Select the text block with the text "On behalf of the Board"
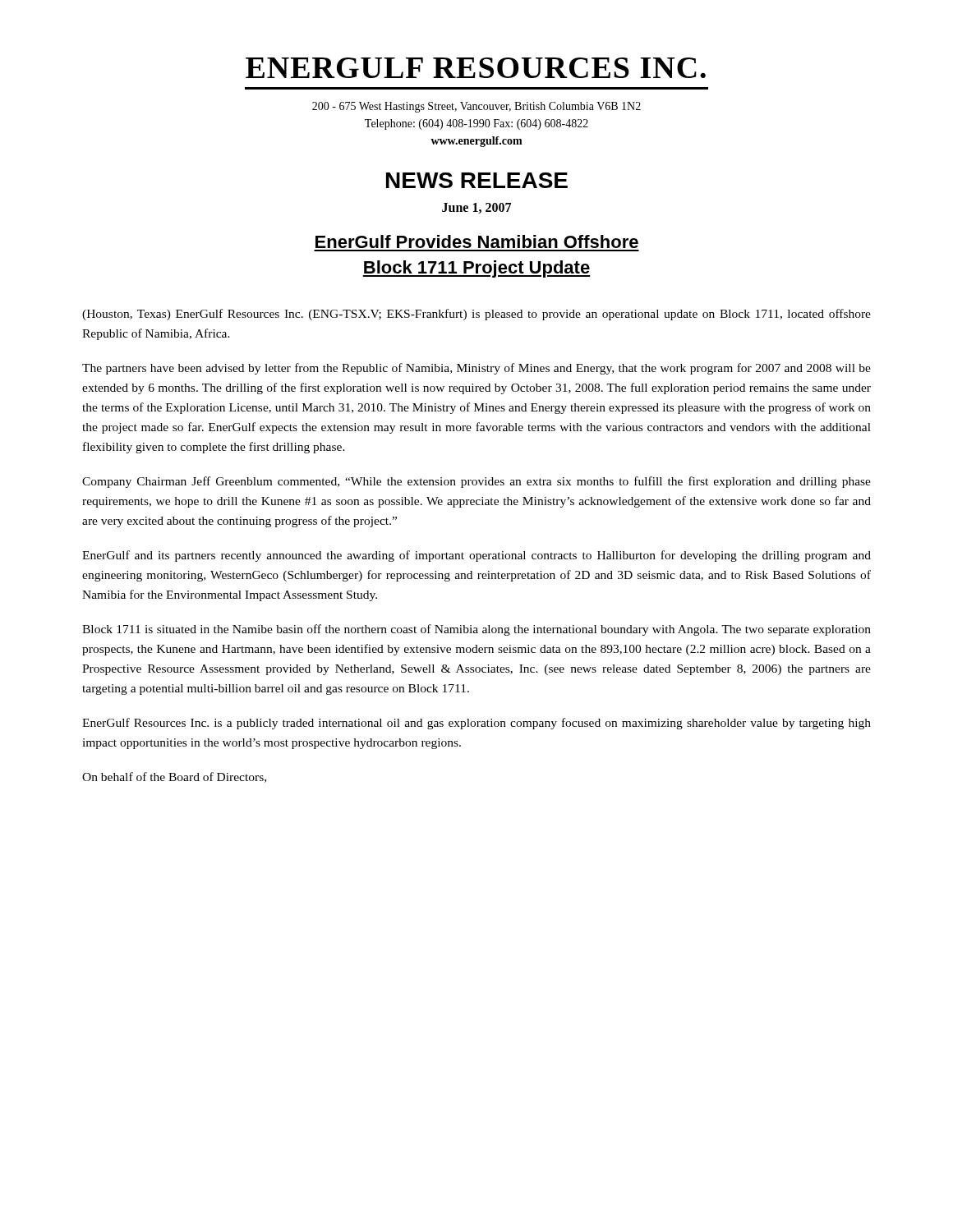Viewport: 953px width, 1232px height. (x=175, y=776)
